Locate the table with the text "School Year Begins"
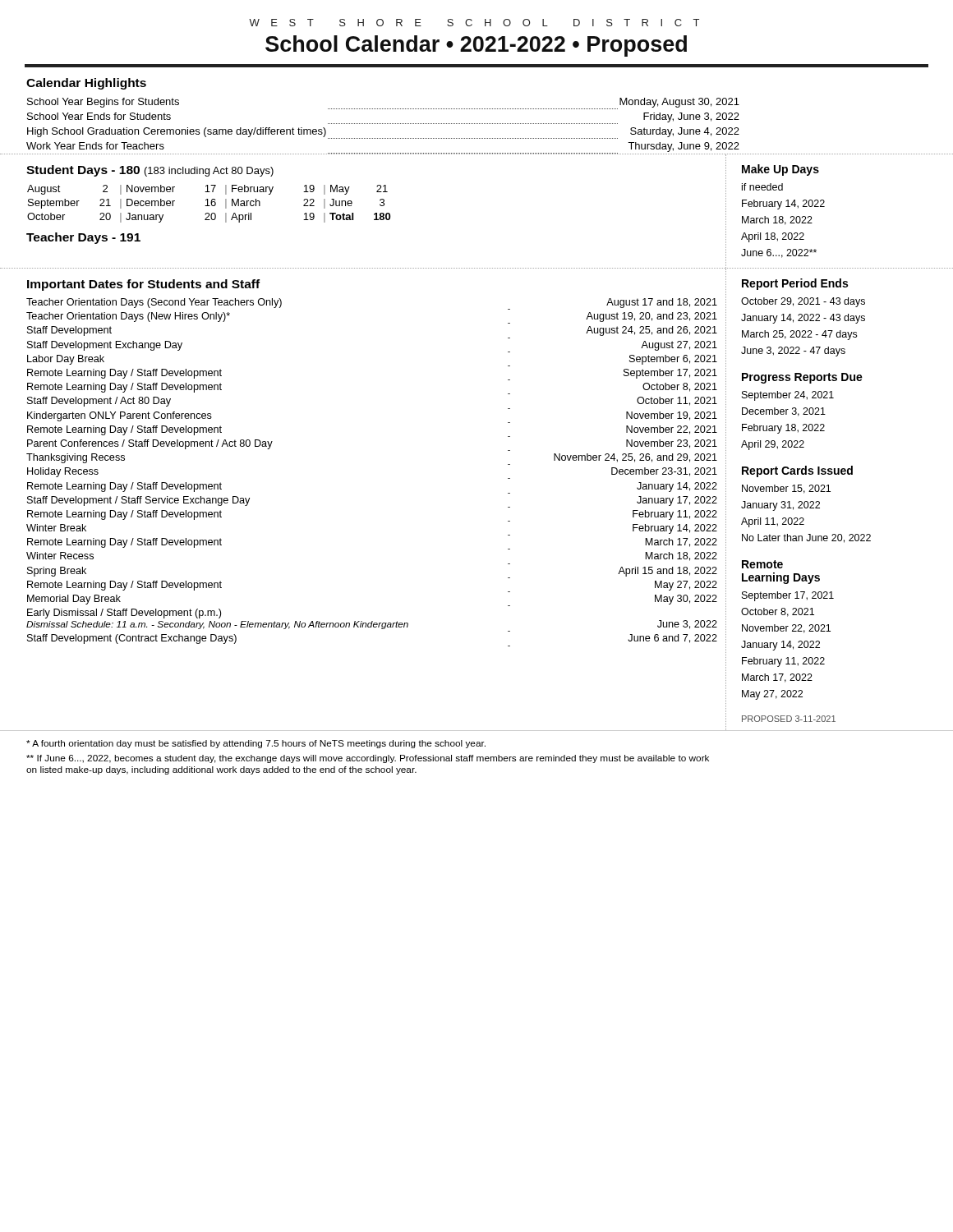The height and width of the screenshot is (1232, 953). [x=383, y=123]
